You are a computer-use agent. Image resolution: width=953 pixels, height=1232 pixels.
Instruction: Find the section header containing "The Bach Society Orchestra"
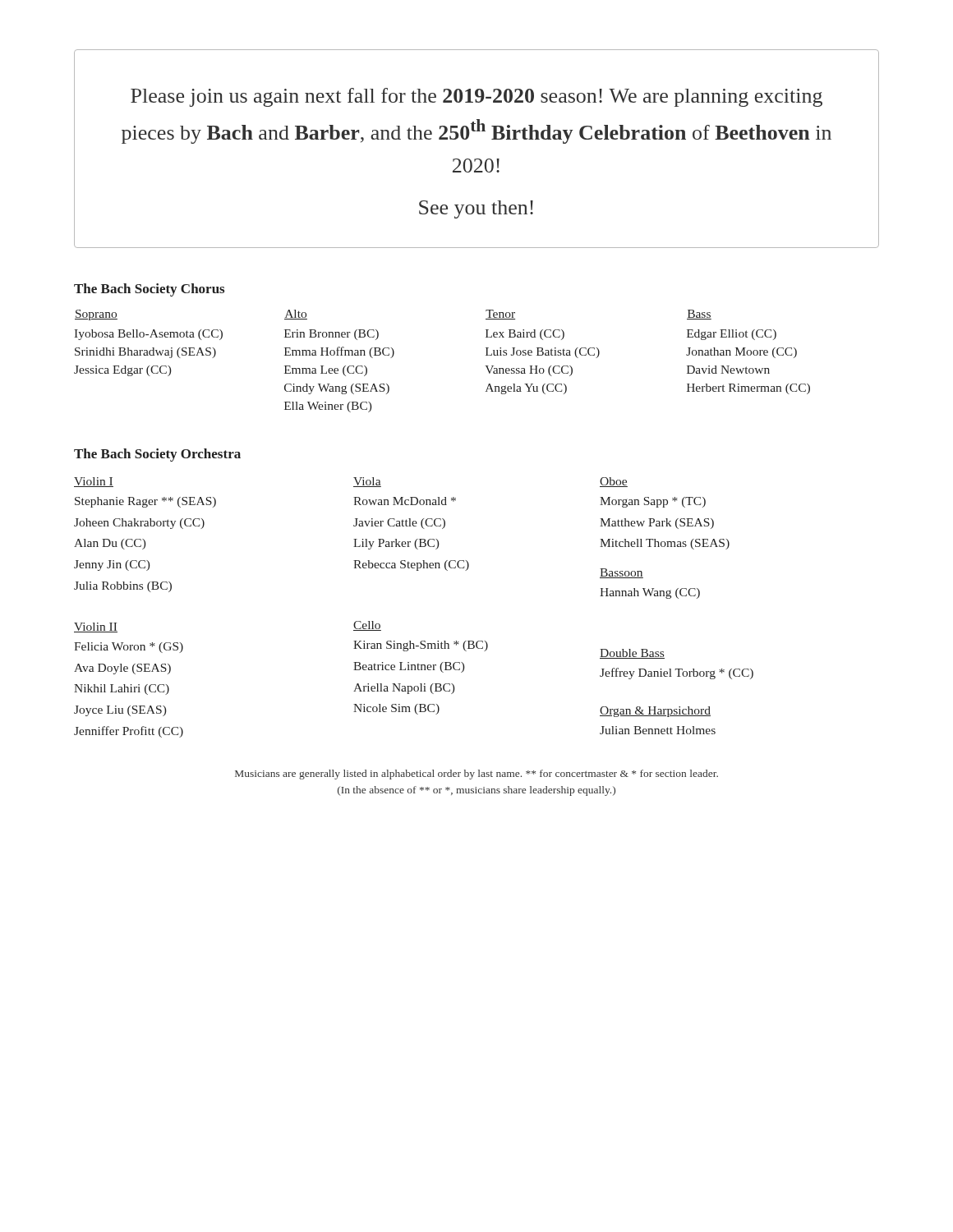pyautogui.click(x=157, y=454)
